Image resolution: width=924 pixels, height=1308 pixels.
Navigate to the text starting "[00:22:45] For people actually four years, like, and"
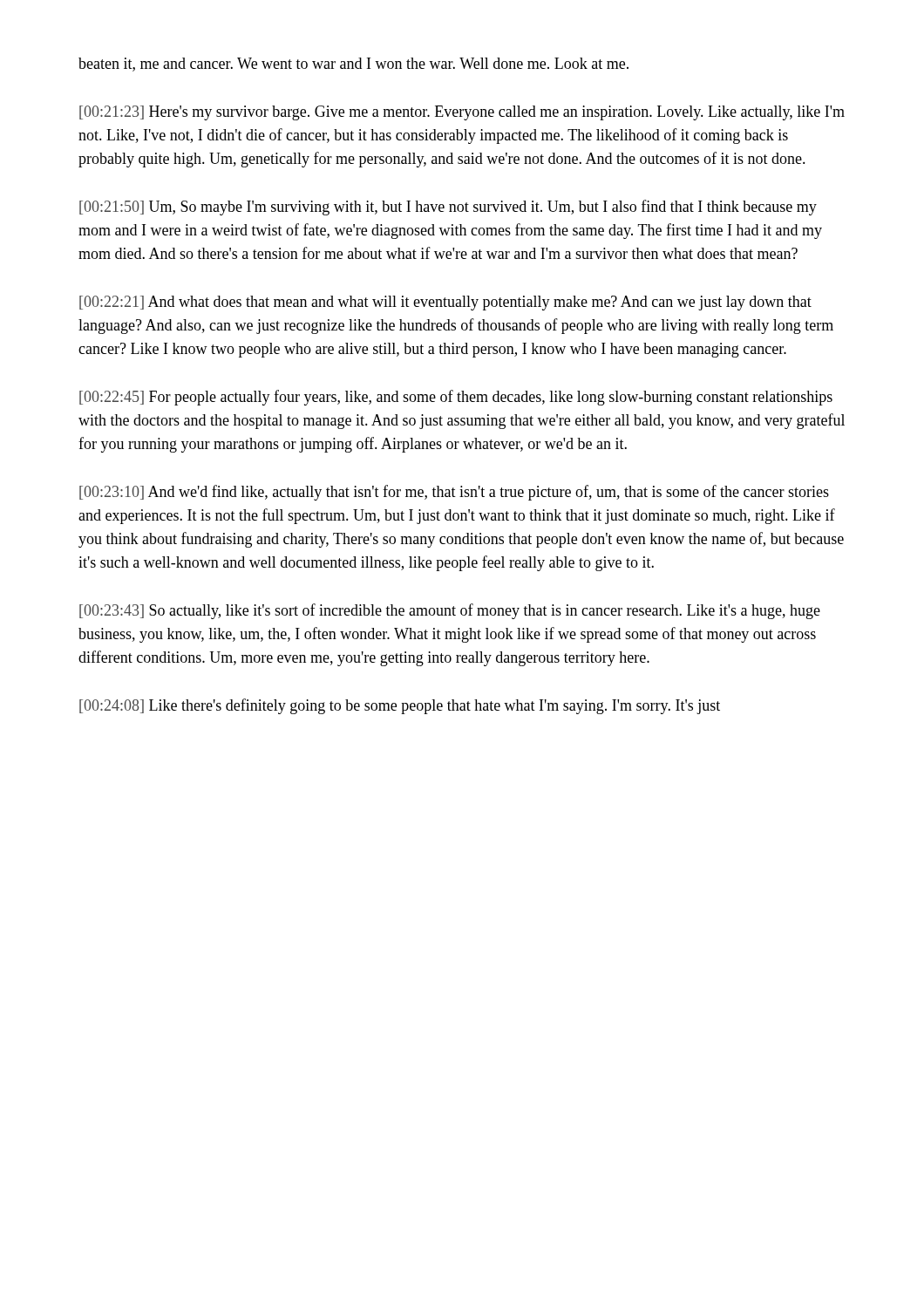tap(462, 421)
